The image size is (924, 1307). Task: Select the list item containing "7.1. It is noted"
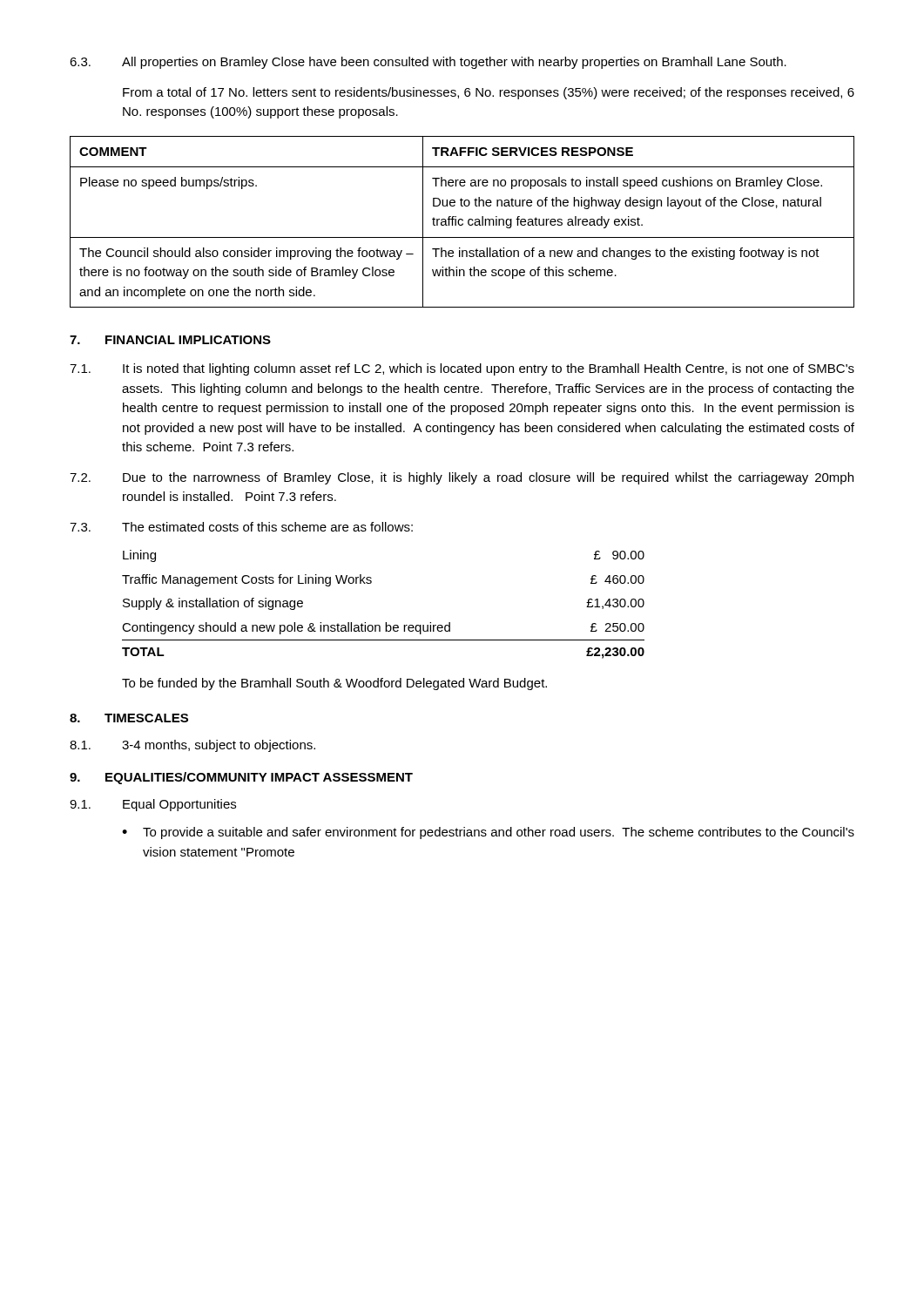pyautogui.click(x=462, y=408)
